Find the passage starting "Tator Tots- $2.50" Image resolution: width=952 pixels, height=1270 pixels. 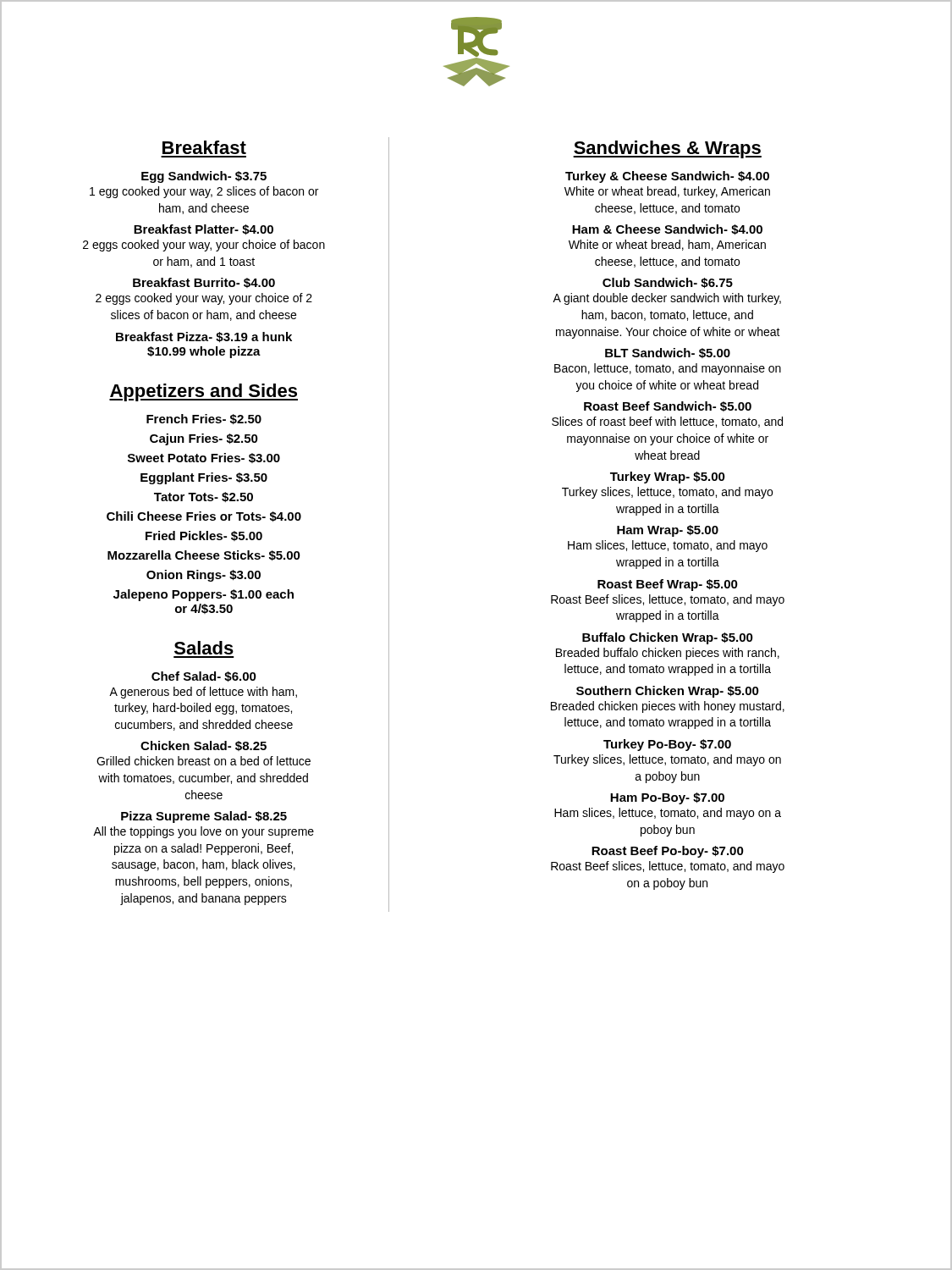(x=204, y=496)
